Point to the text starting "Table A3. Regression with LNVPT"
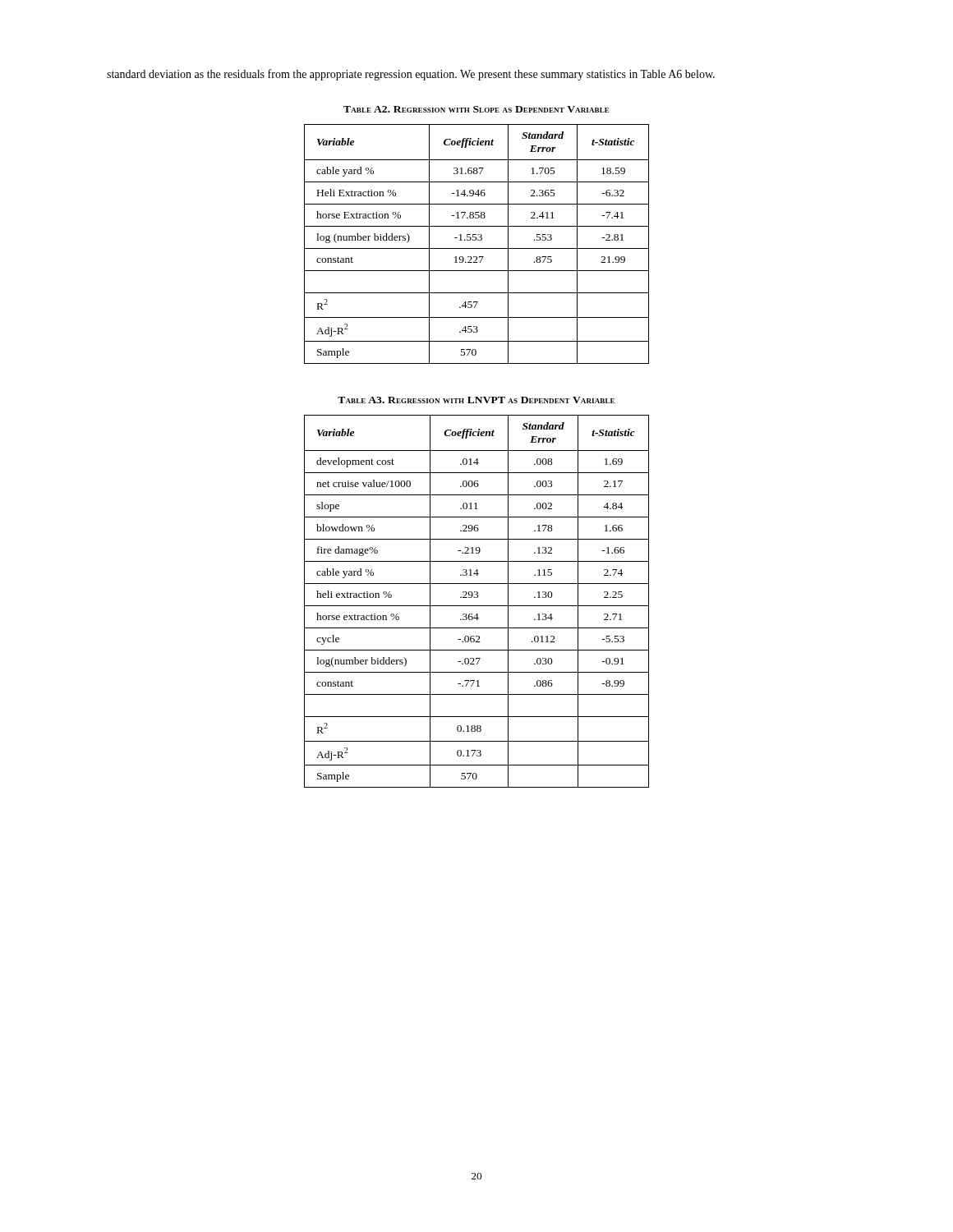 pyautogui.click(x=476, y=590)
